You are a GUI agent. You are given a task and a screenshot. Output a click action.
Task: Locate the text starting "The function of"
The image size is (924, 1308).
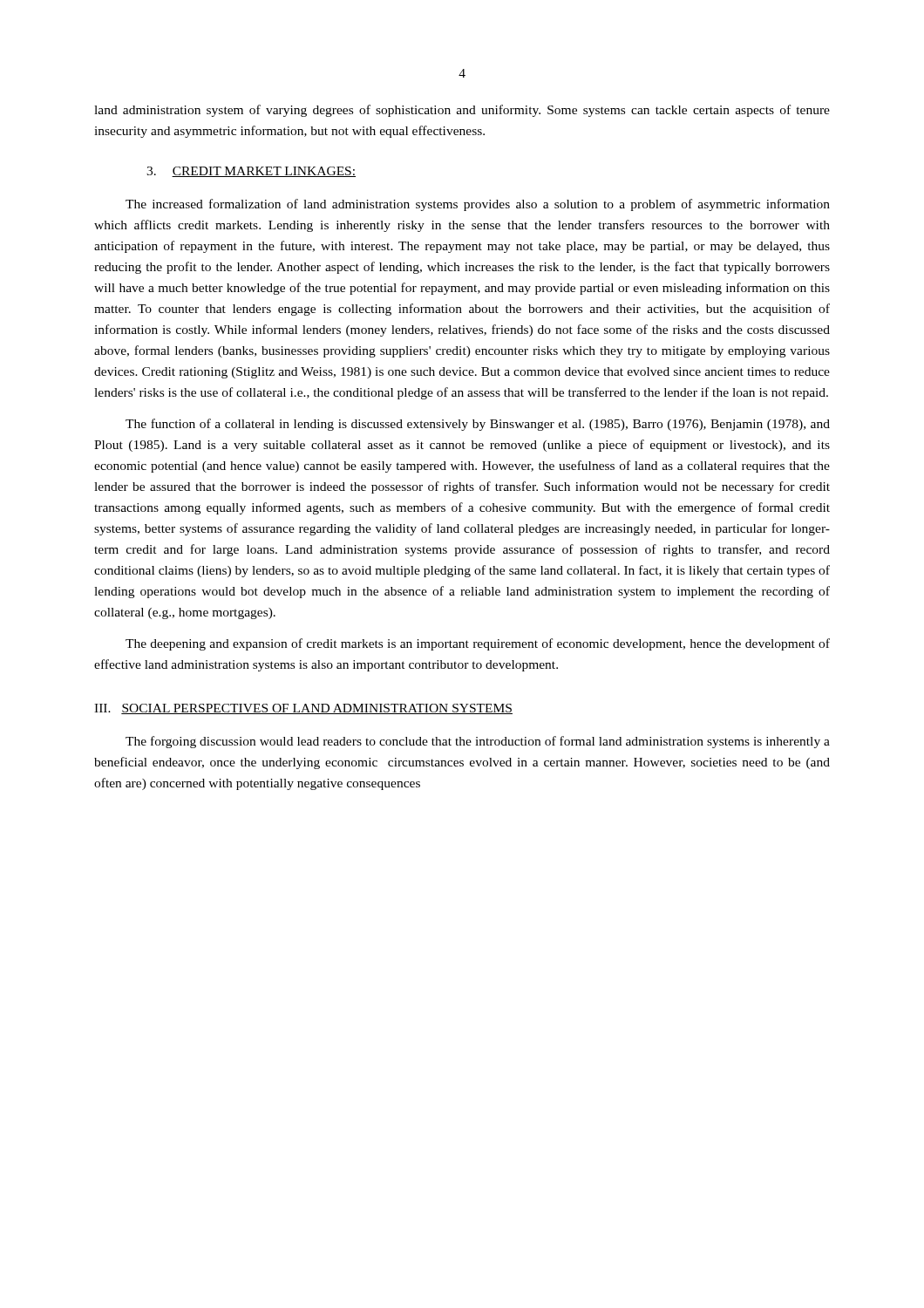[x=462, y=518]
